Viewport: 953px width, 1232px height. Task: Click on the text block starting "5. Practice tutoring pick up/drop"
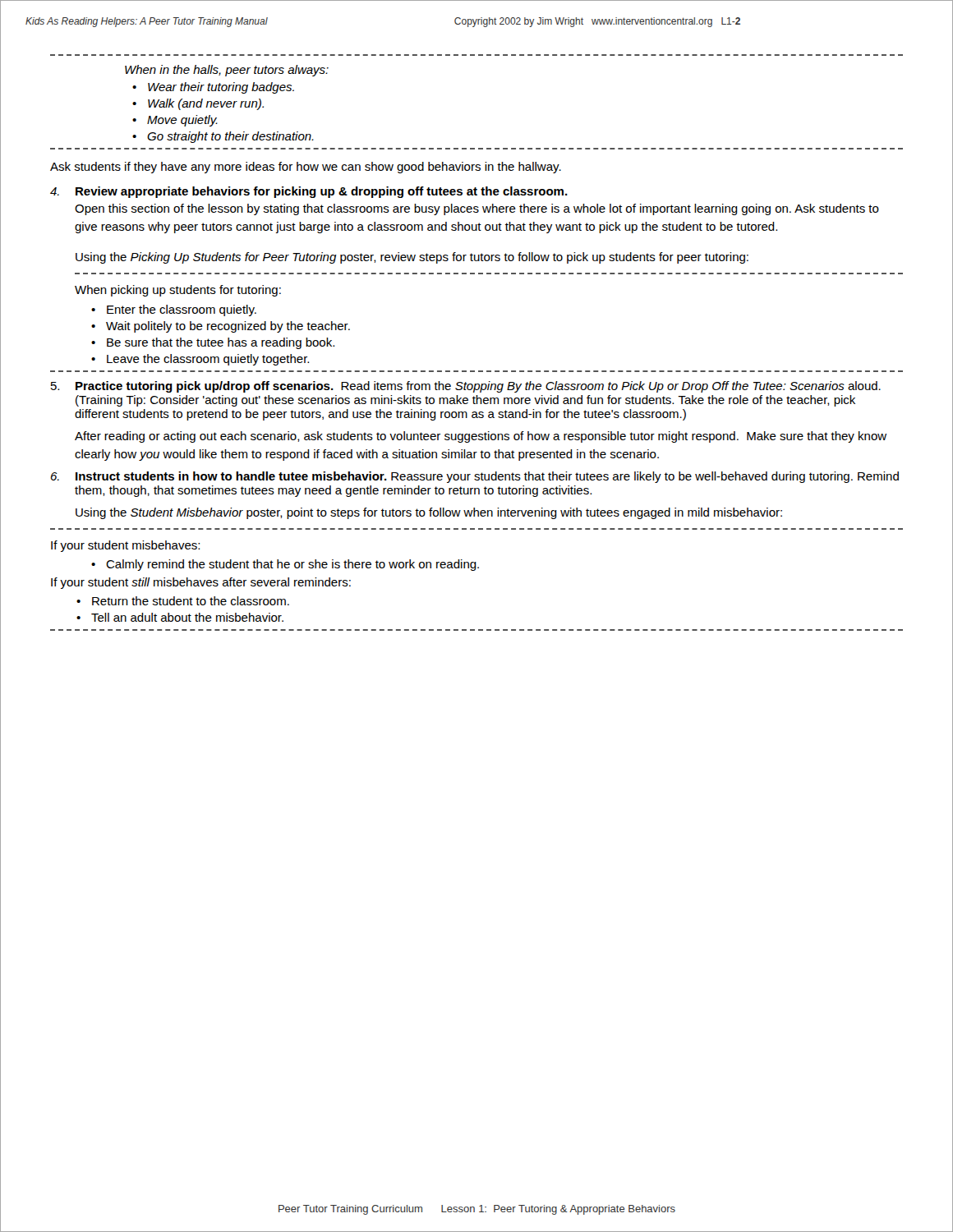[x=476, y=399]
